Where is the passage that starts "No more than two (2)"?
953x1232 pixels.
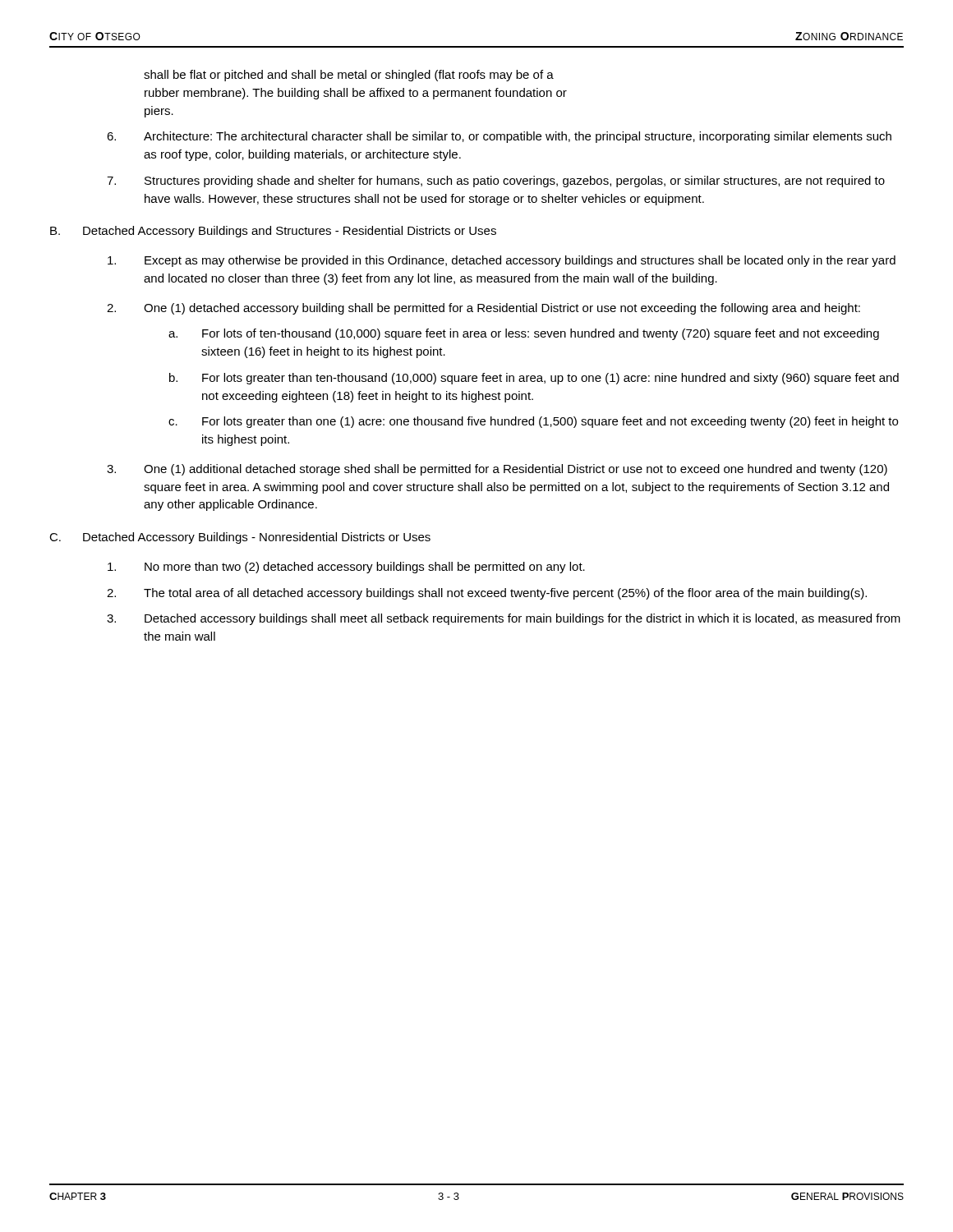point(505,566)
